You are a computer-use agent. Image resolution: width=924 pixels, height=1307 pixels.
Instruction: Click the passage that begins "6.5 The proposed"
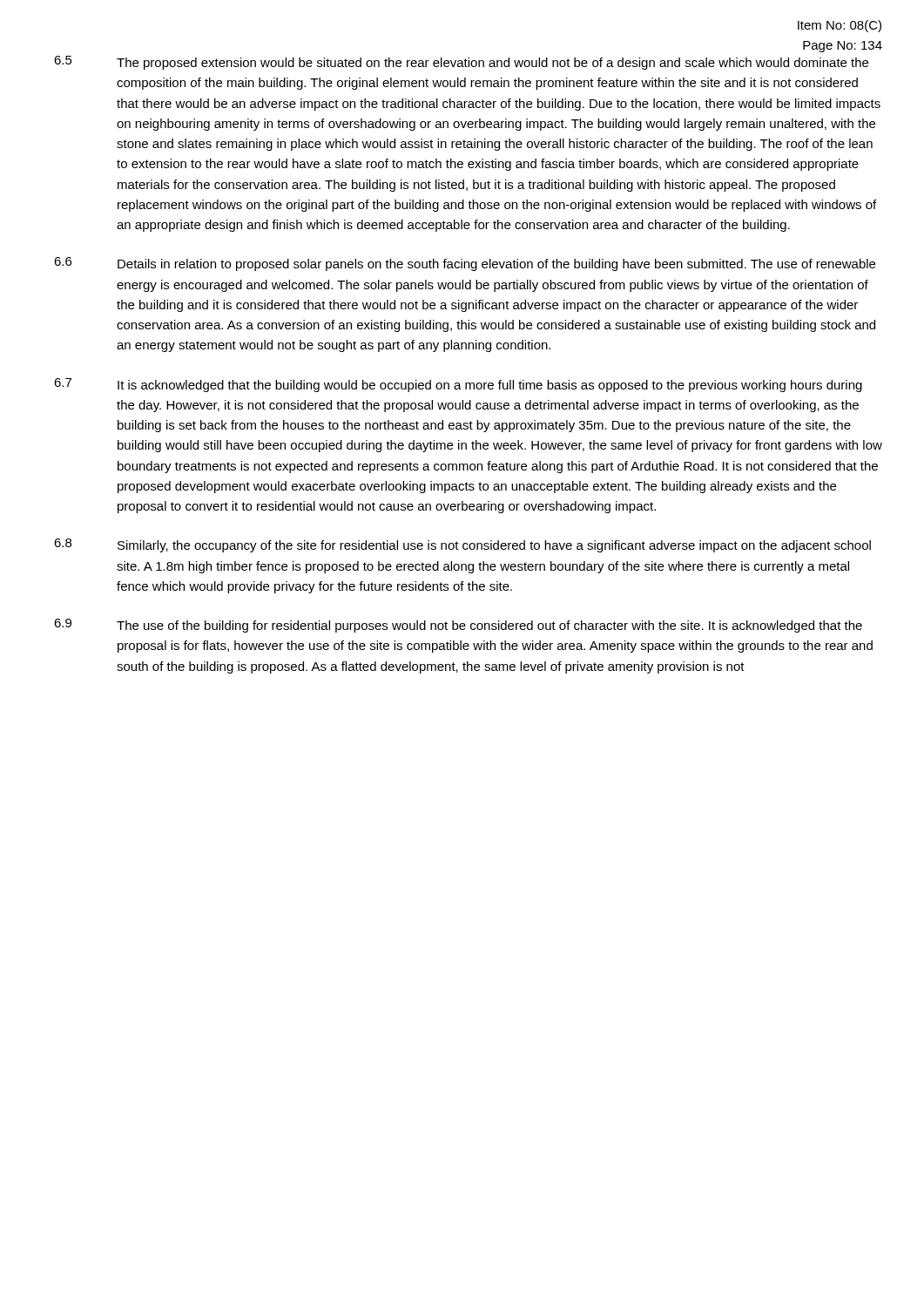(468, 143)
